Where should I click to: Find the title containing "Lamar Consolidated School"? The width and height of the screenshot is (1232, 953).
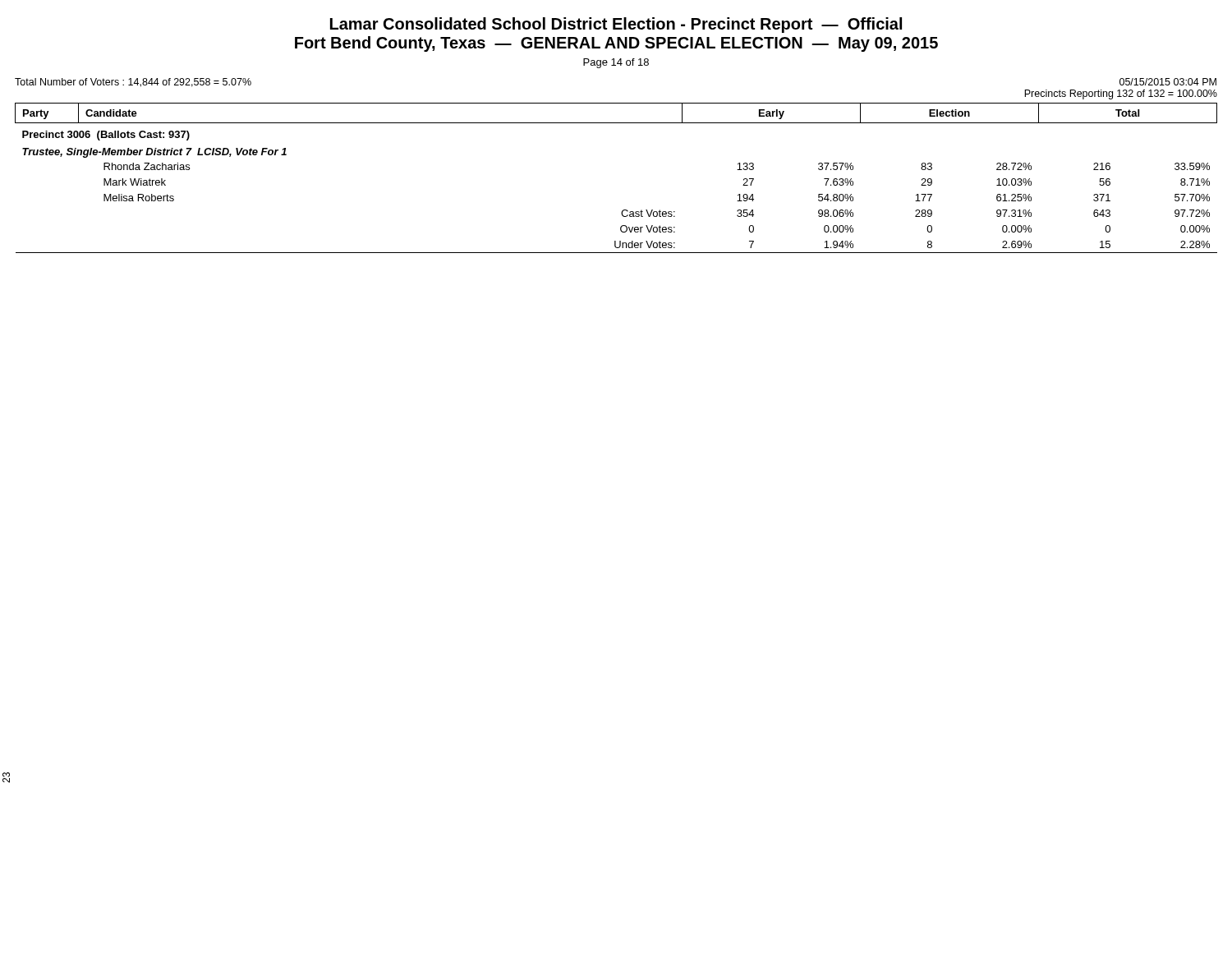pyautogui.click(x=616, y=42)
